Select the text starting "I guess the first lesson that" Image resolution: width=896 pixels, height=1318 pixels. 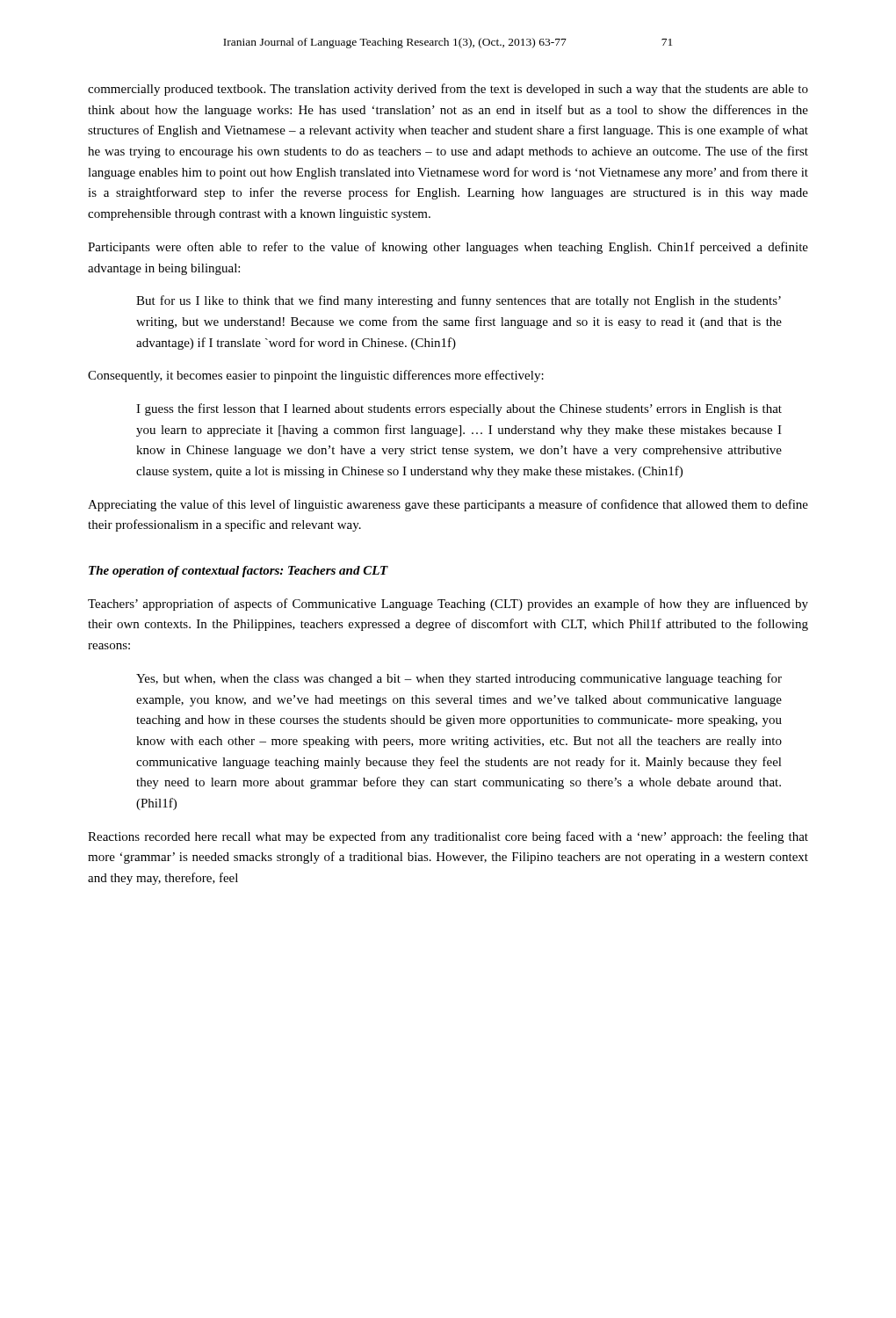click(459, 440)
